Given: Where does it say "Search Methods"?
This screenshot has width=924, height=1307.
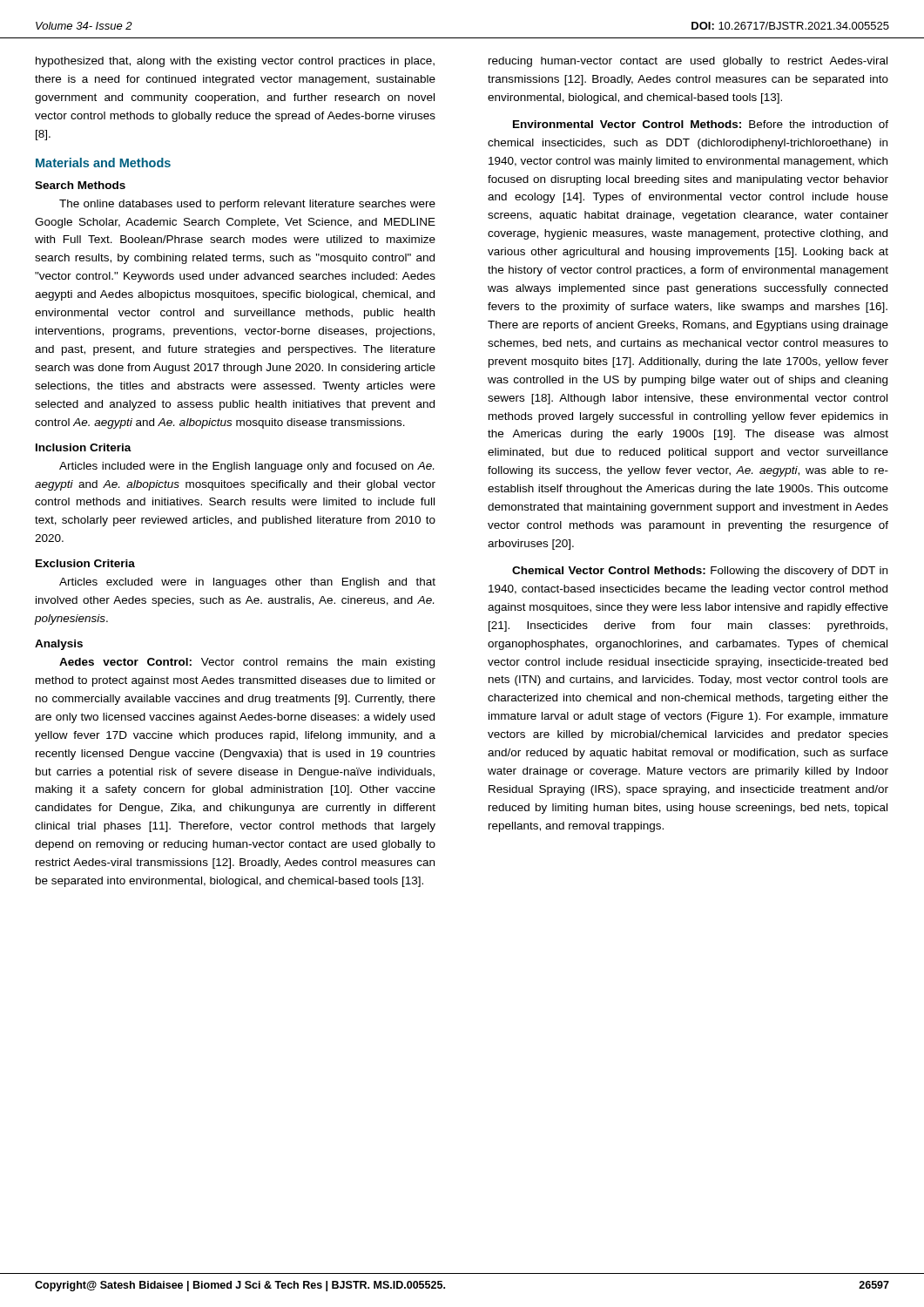Looking at the screenshot, I should pos(80,185).
